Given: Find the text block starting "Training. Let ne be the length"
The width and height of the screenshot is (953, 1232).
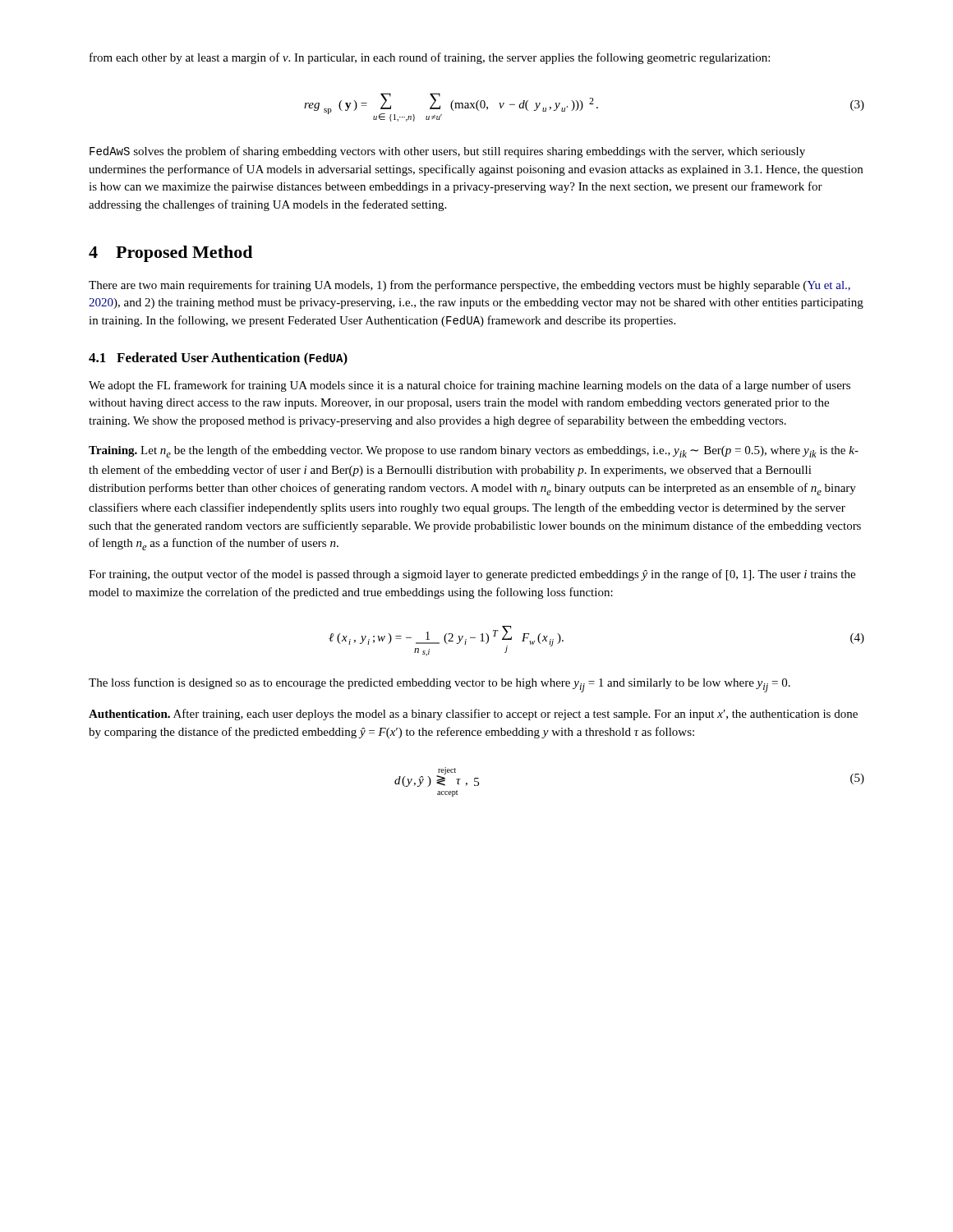Looking at the screenshot, I should (x=475, y=498).
